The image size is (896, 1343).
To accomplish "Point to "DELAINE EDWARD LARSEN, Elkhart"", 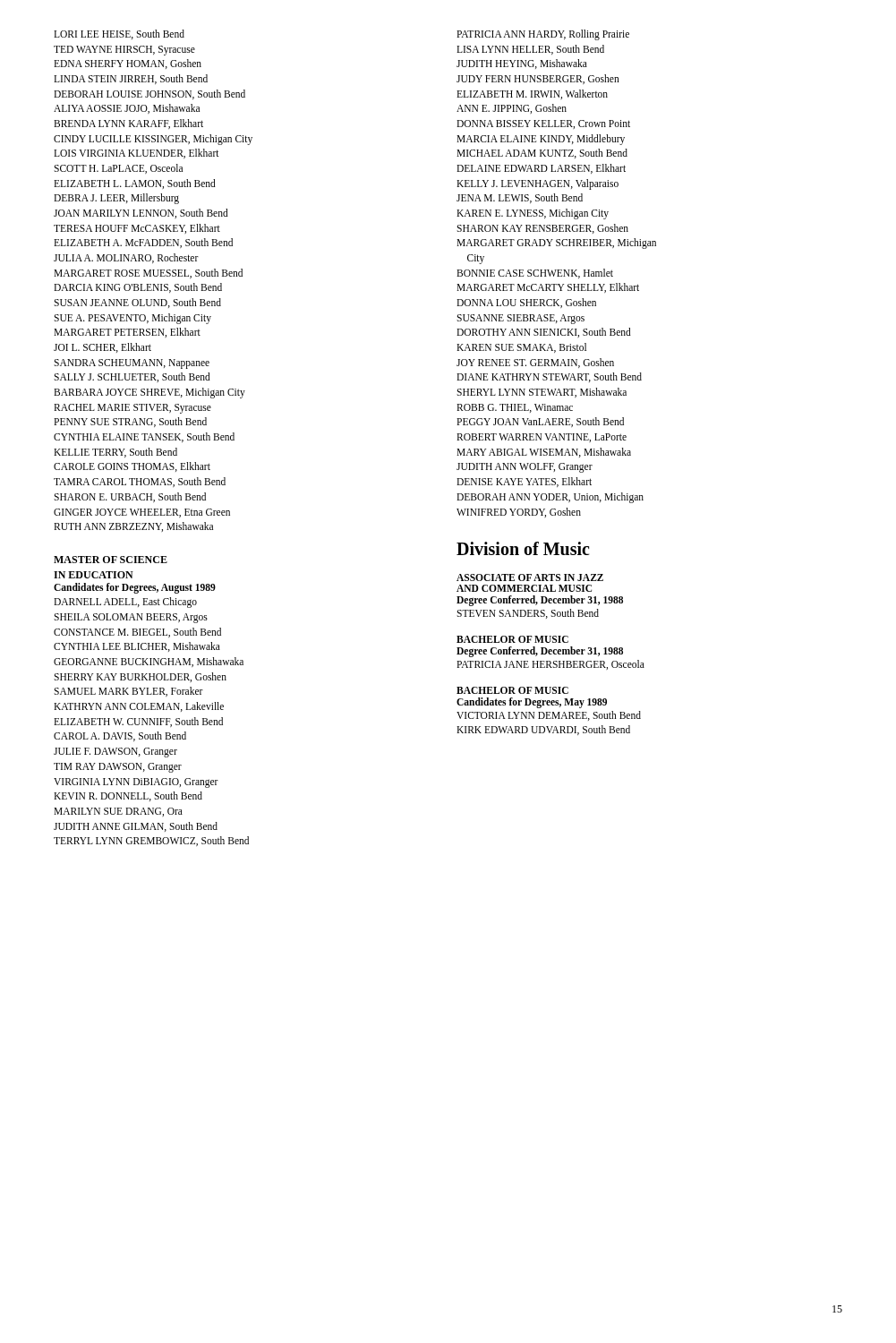I will click(541, 168).
